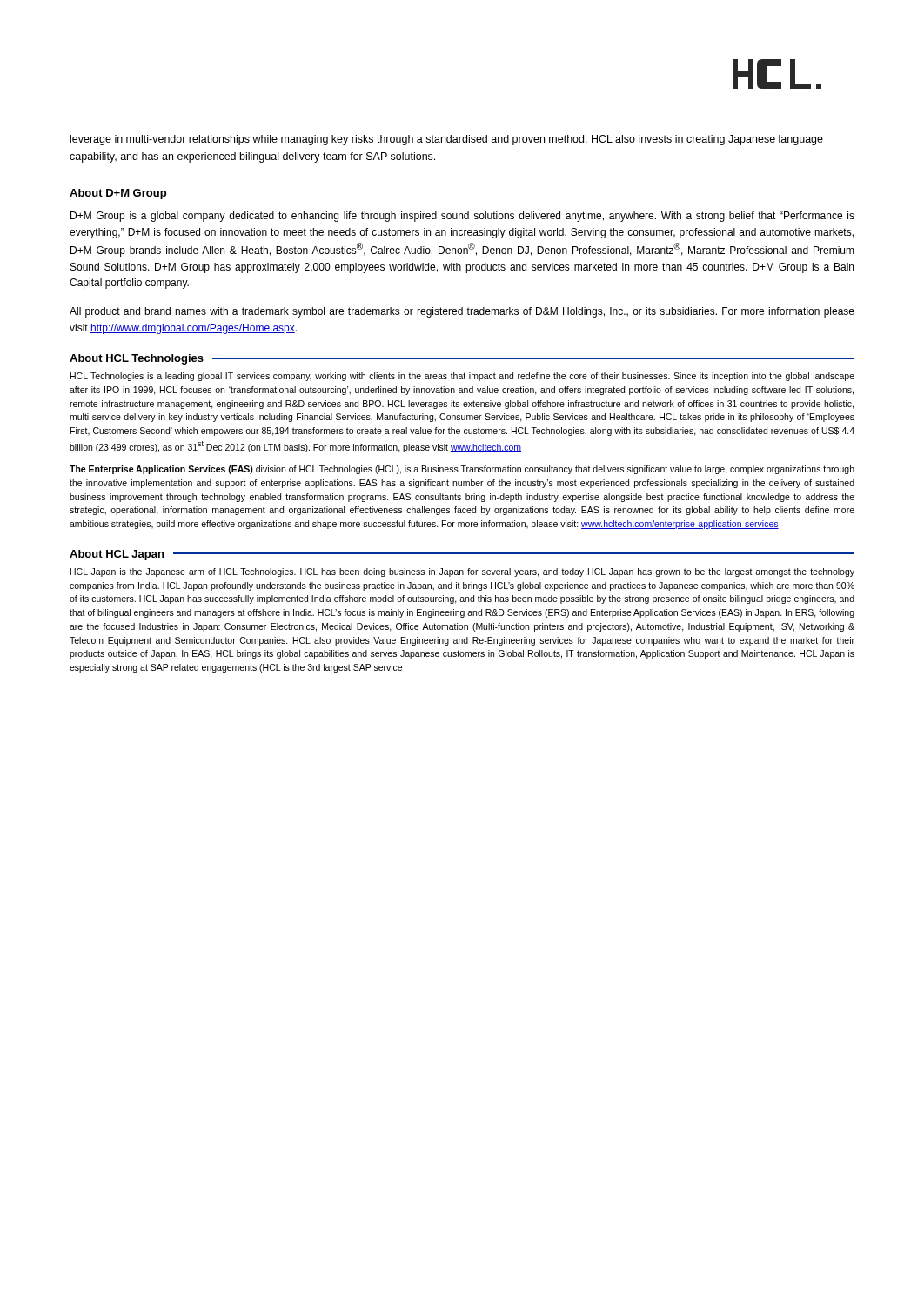Locate the block of text that opens with "All product and"

pyautogui.click(x=462, y=320)
